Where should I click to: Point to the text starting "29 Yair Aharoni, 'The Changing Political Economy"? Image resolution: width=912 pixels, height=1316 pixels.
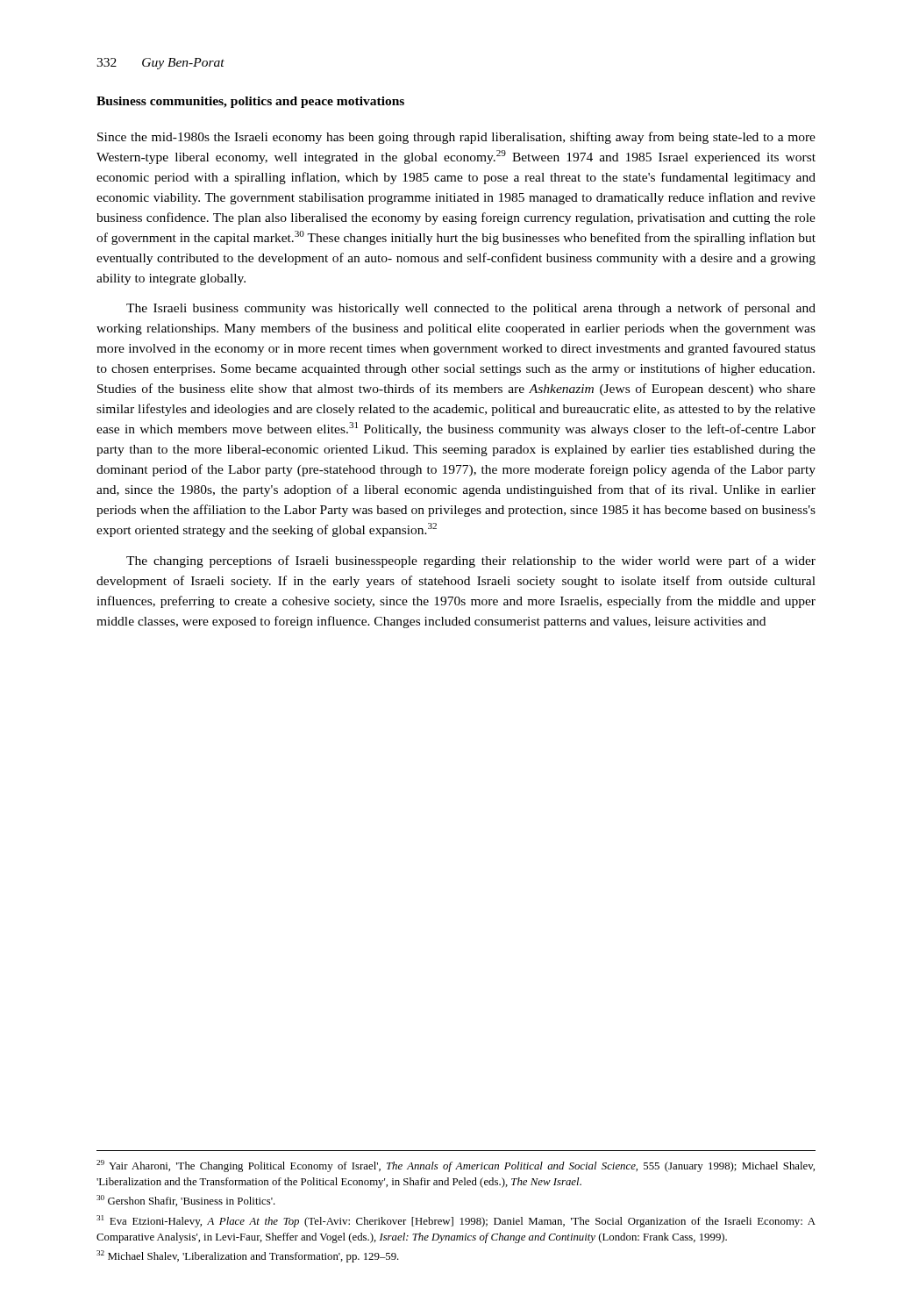pos(456,1173)
